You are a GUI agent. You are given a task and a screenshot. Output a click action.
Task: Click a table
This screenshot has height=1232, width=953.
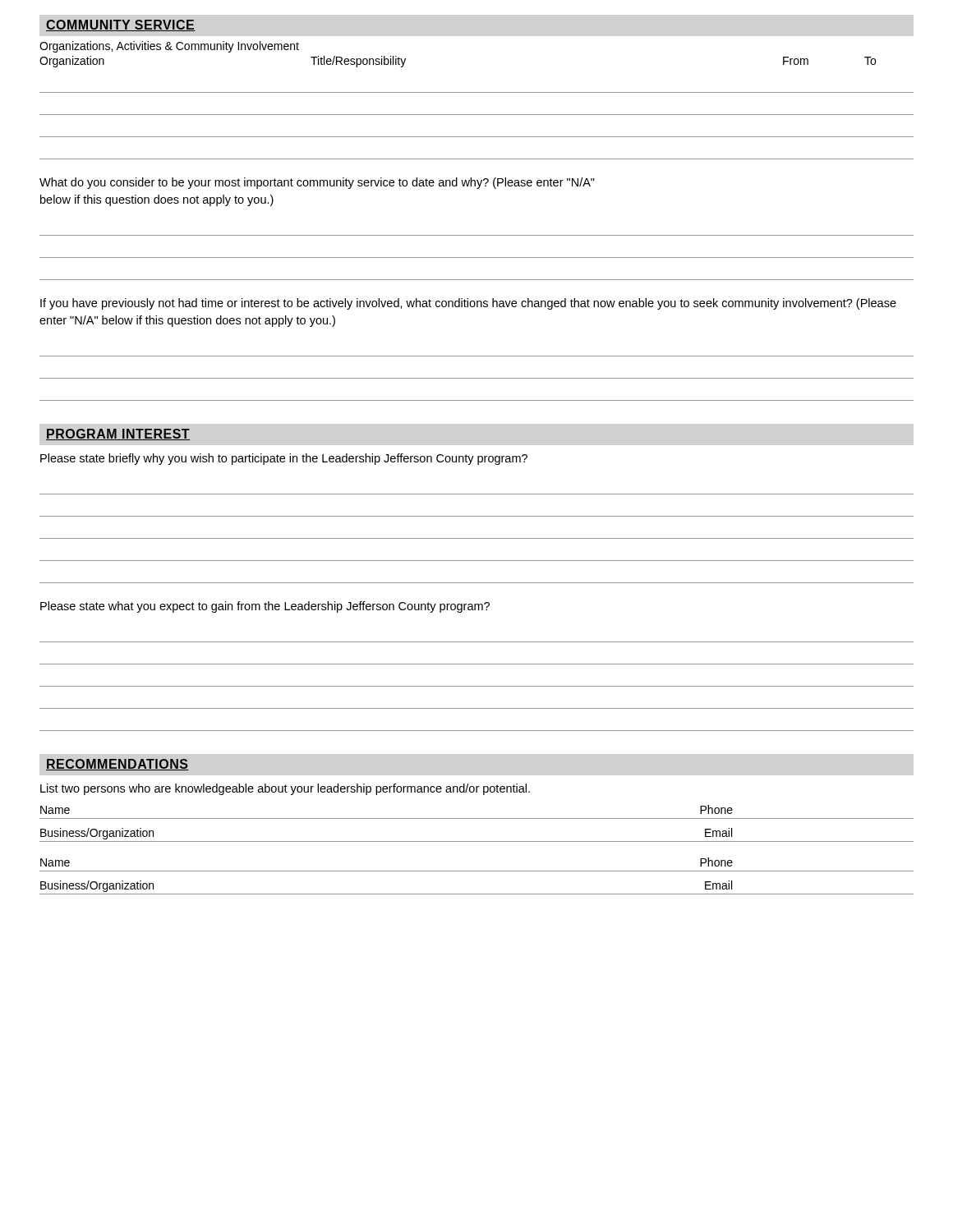tap(476, 115)
